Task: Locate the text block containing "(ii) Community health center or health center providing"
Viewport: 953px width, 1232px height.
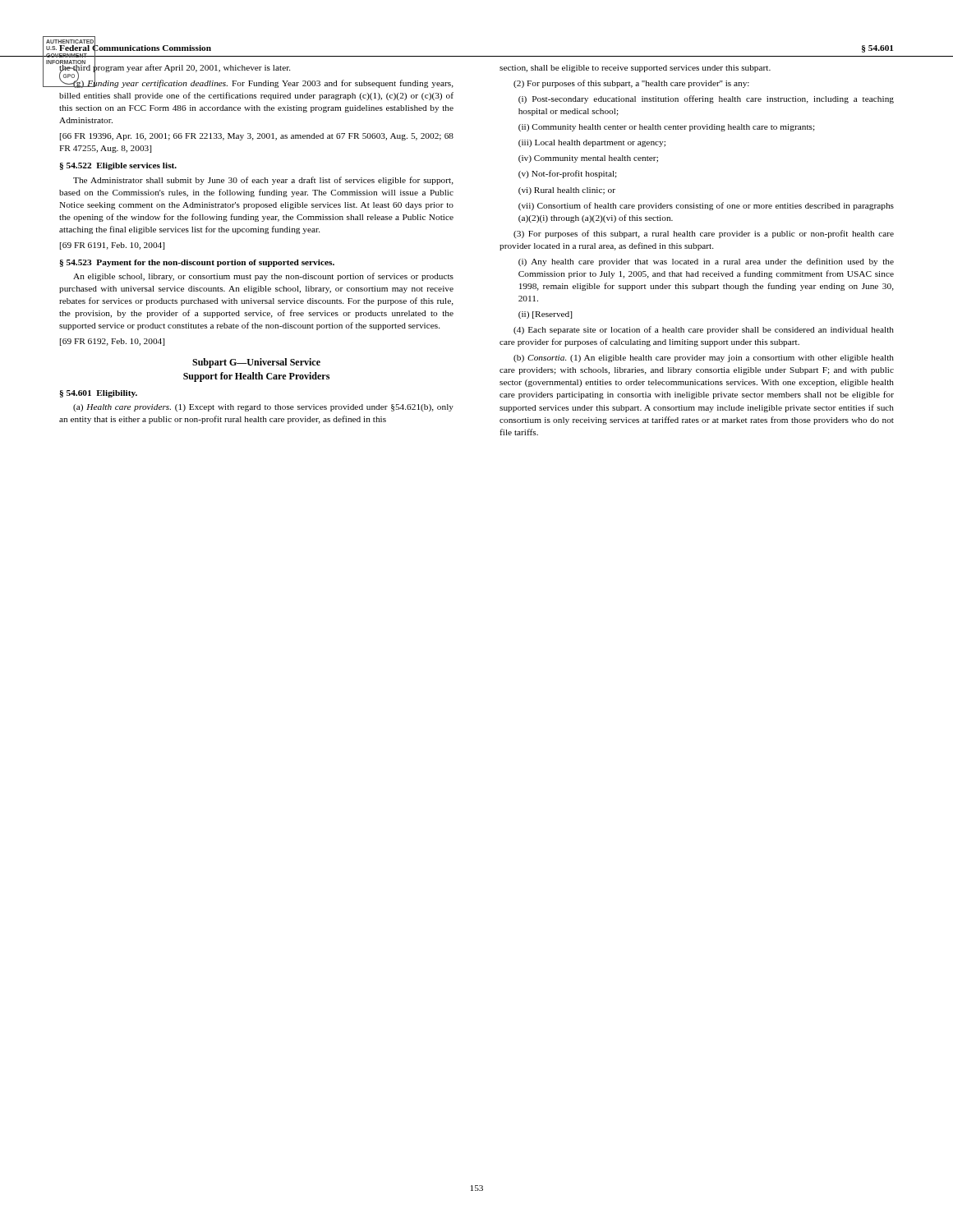Action: coord(697,127)
